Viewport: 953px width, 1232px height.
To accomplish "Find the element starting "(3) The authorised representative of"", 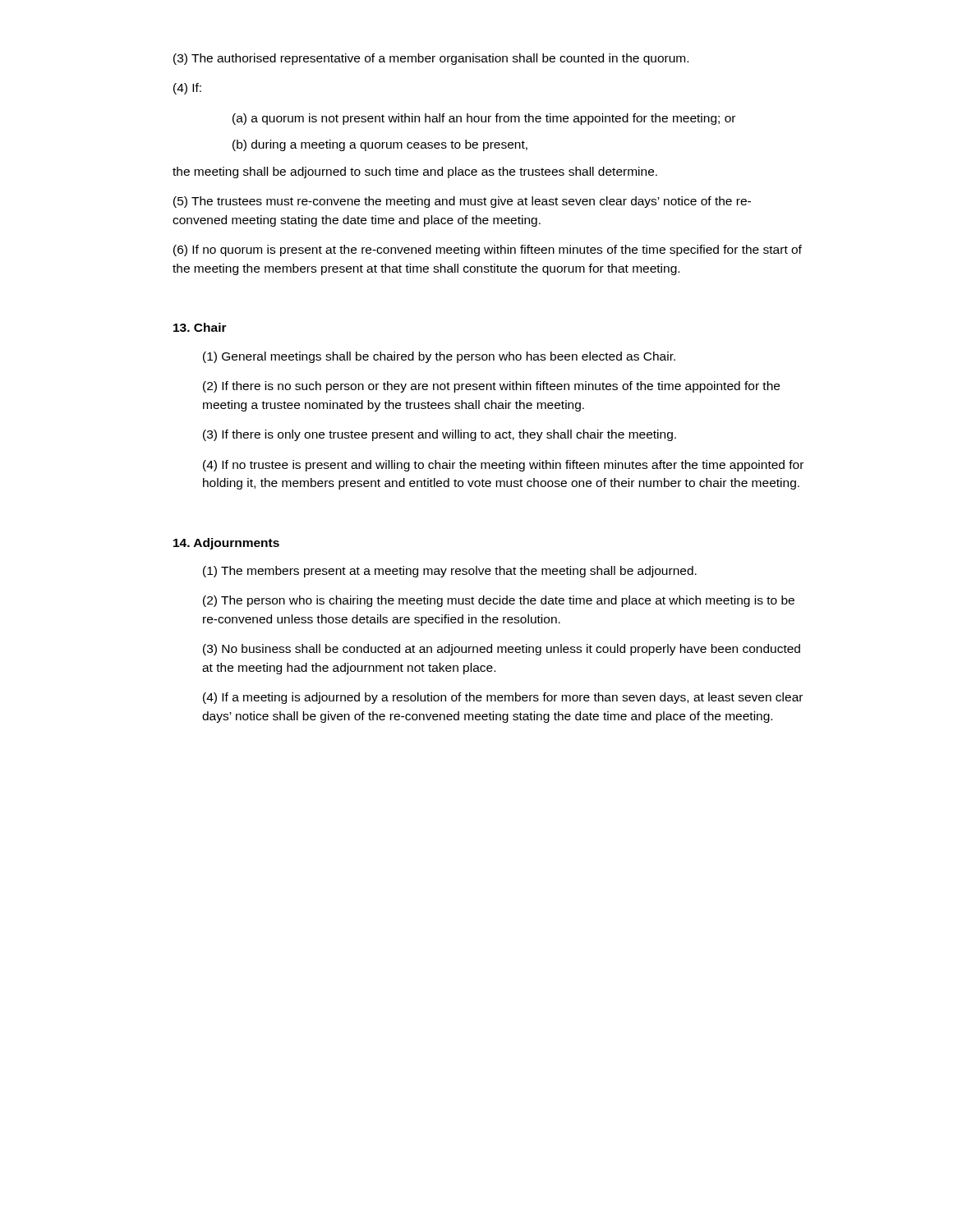I will click(431, 58).
